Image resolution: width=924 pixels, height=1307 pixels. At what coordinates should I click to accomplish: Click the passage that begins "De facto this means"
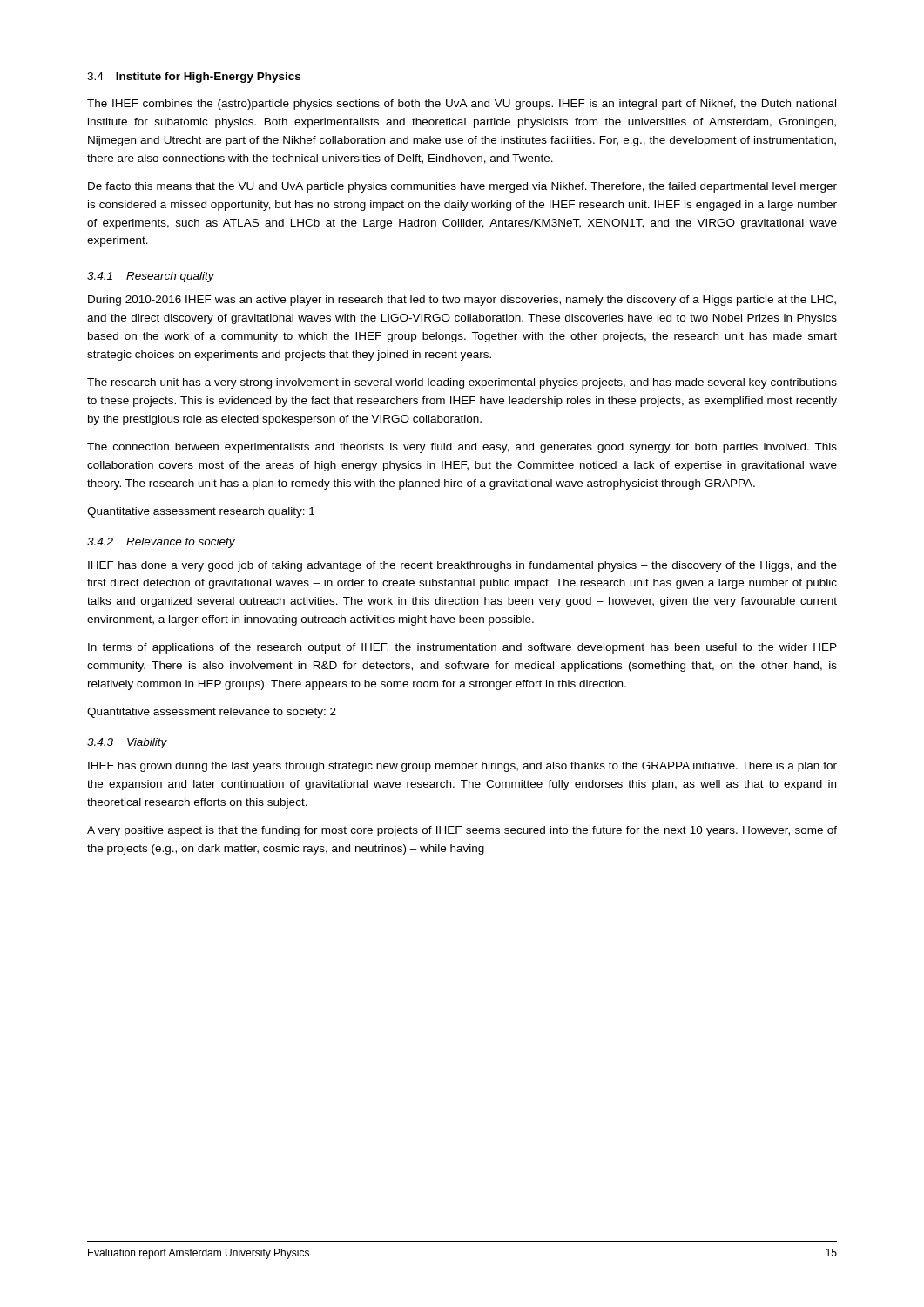coord(462,213)
